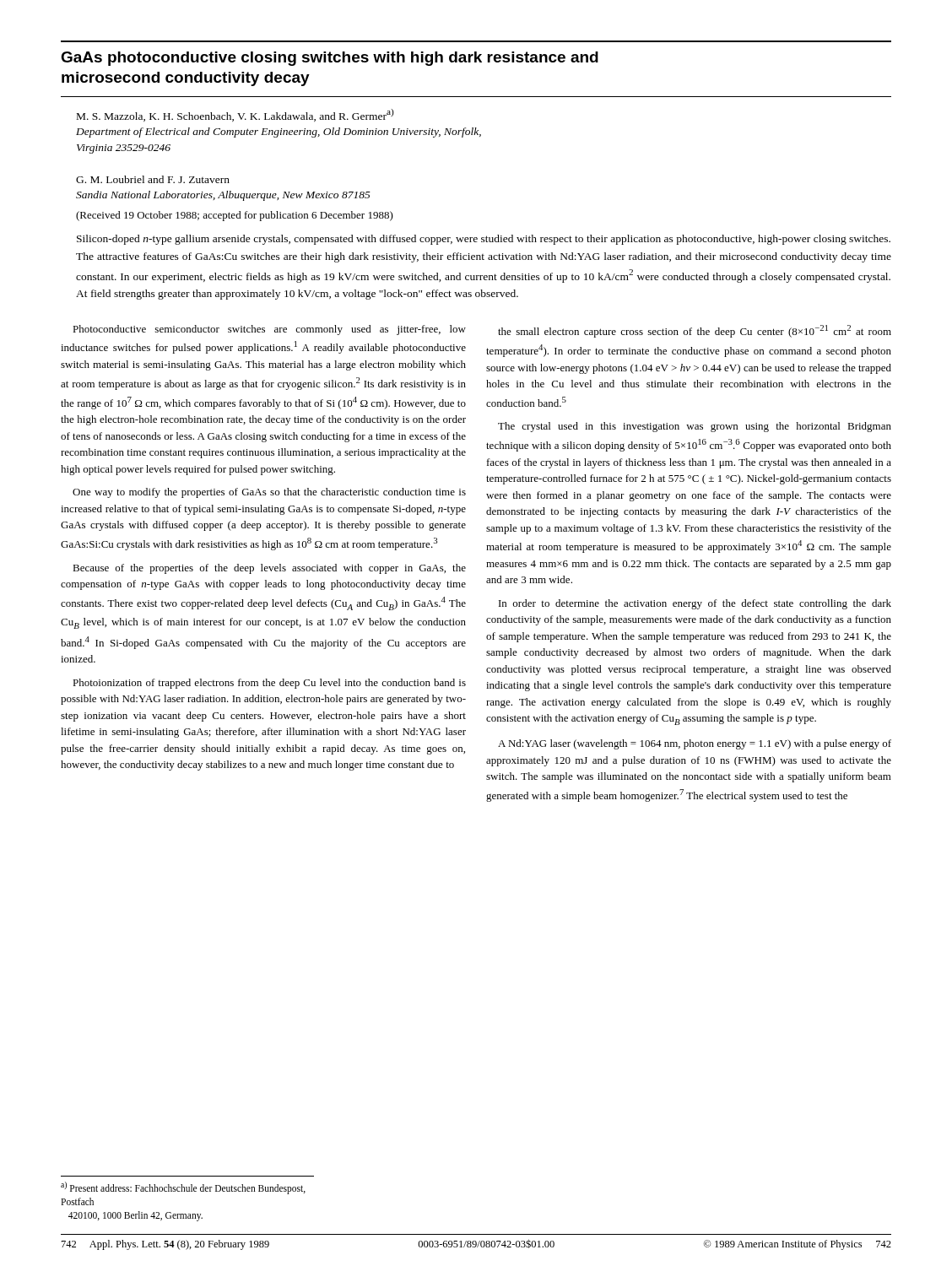The image size is (952, 1266).
Task: Navigate to the region starting "(Received 19 October 1988; accepted for publication 6"
Action: 235,215
